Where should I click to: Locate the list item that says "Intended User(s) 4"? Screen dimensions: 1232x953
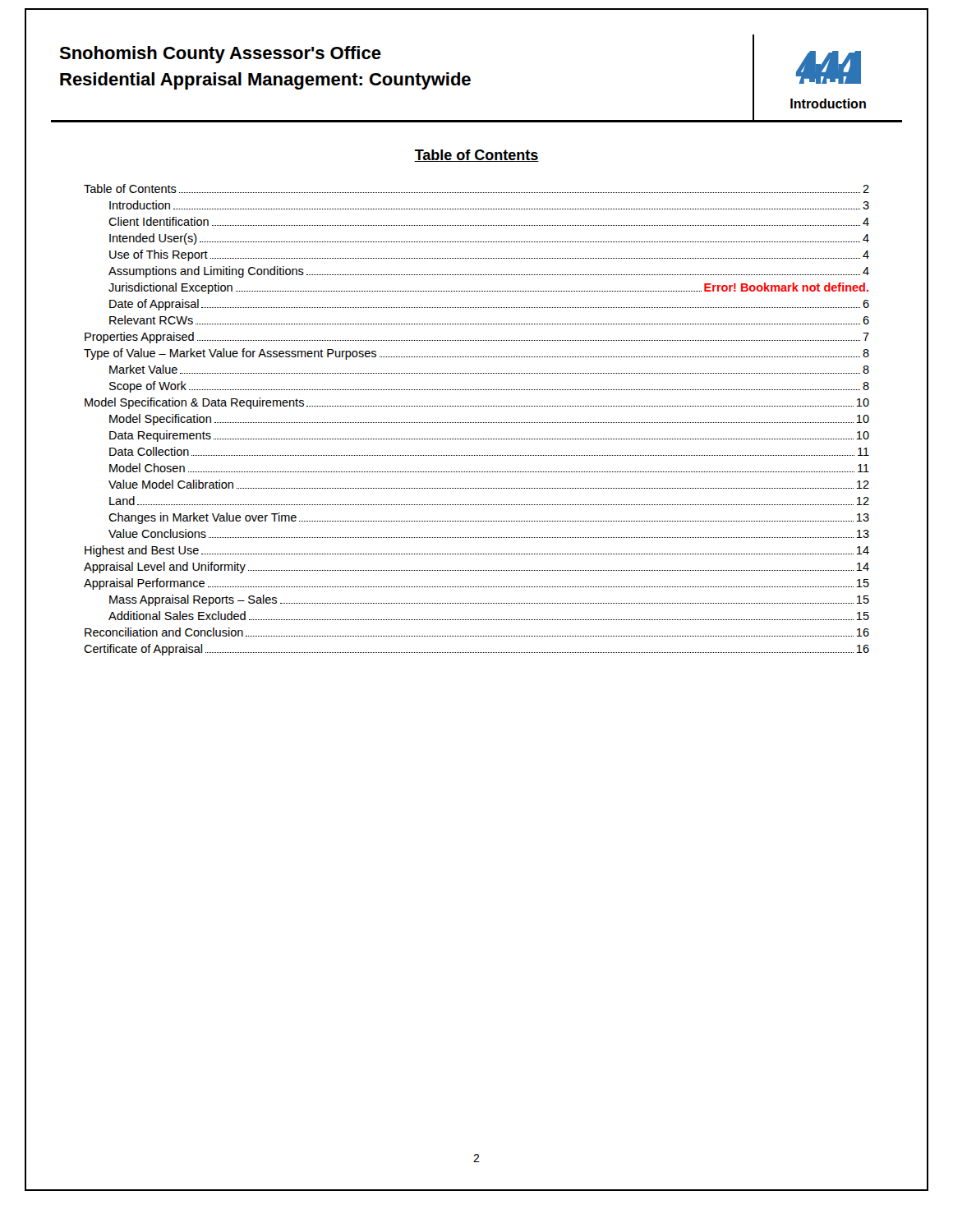coord(489,238)
